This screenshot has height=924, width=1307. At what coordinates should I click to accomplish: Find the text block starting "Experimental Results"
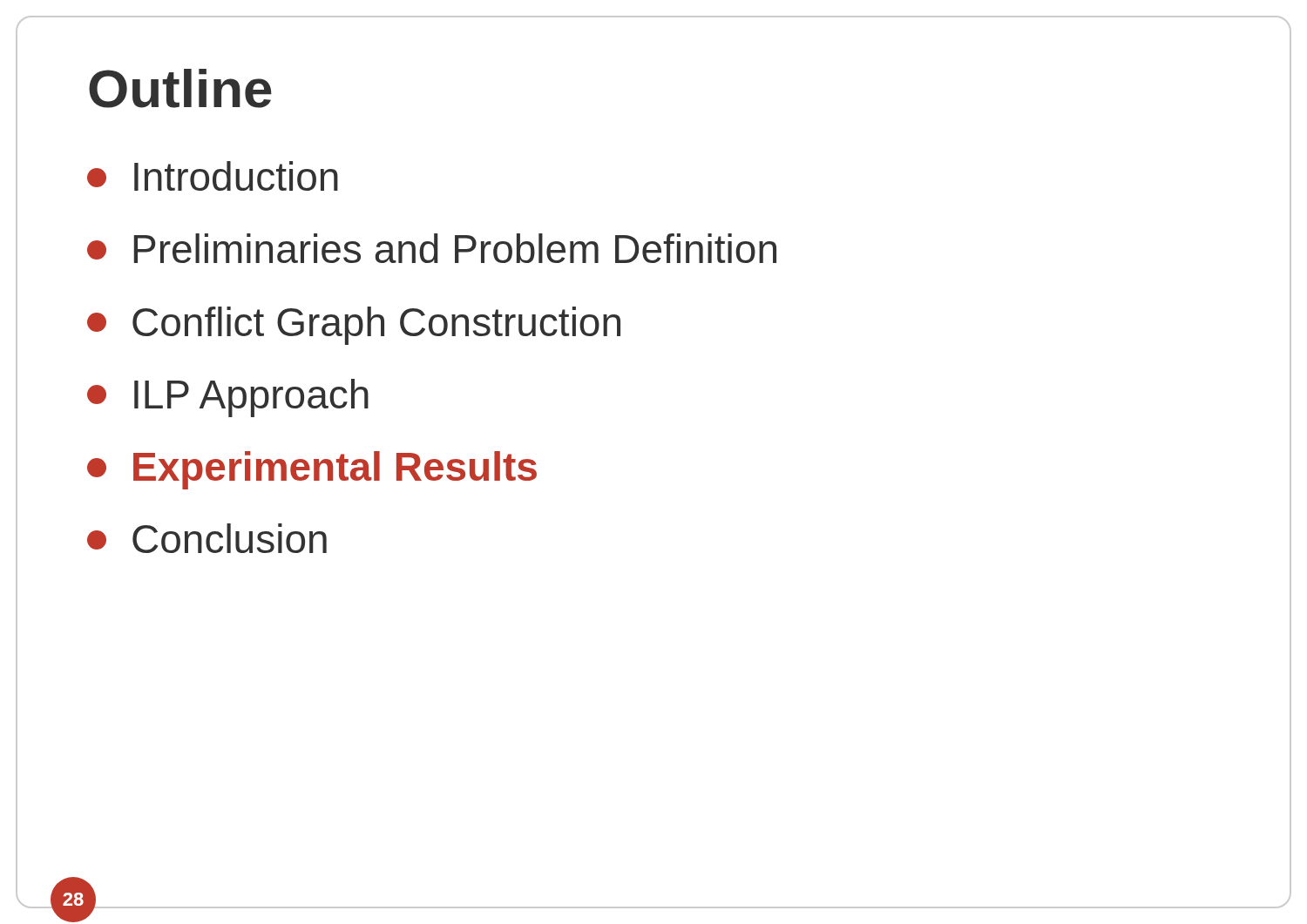pyautogui.click(x=313, y=467)
